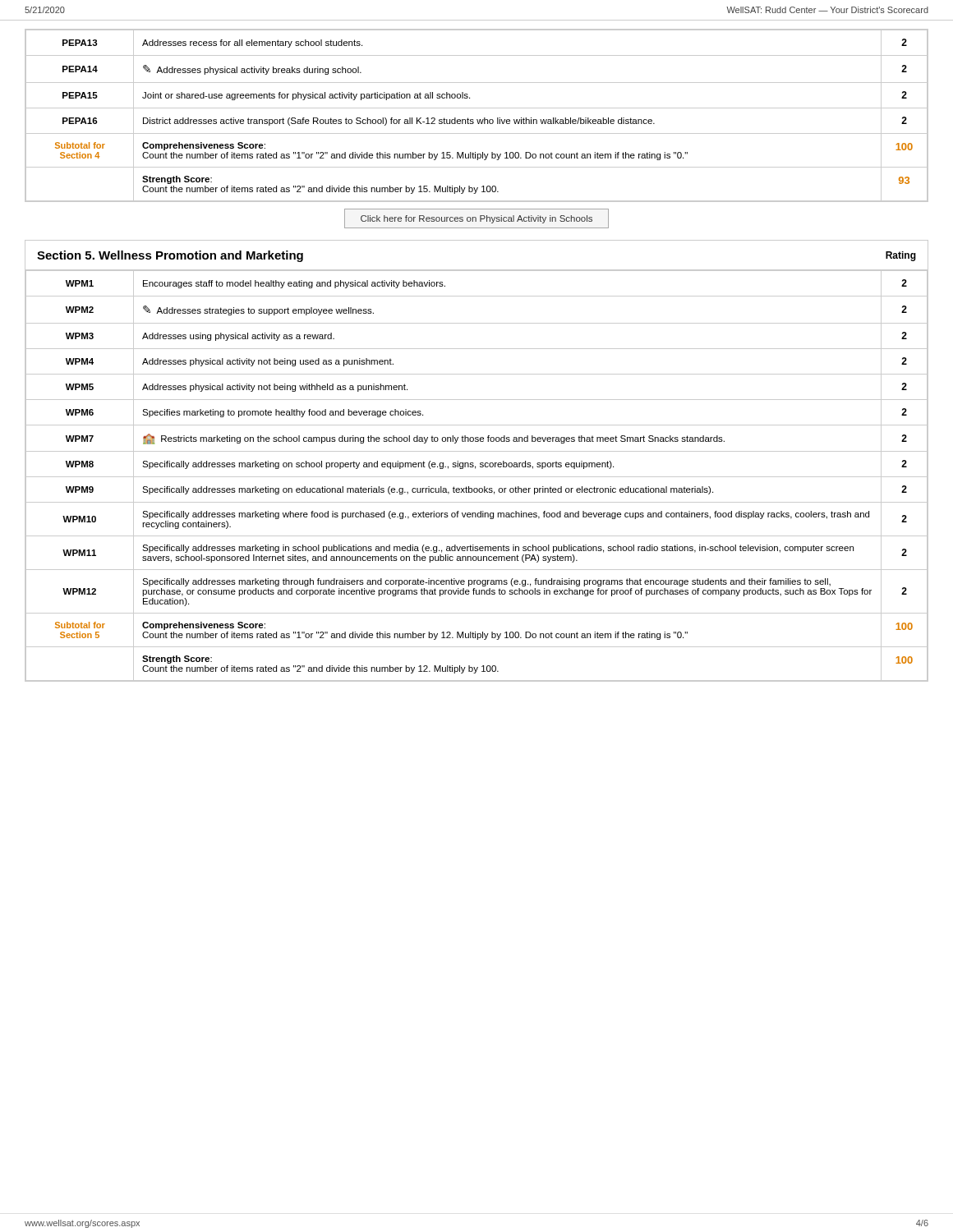Click on the table containing "Subtotal for Section 4"
The width and height of the screenshot is (953, 1232).
(x=476, y=115)
